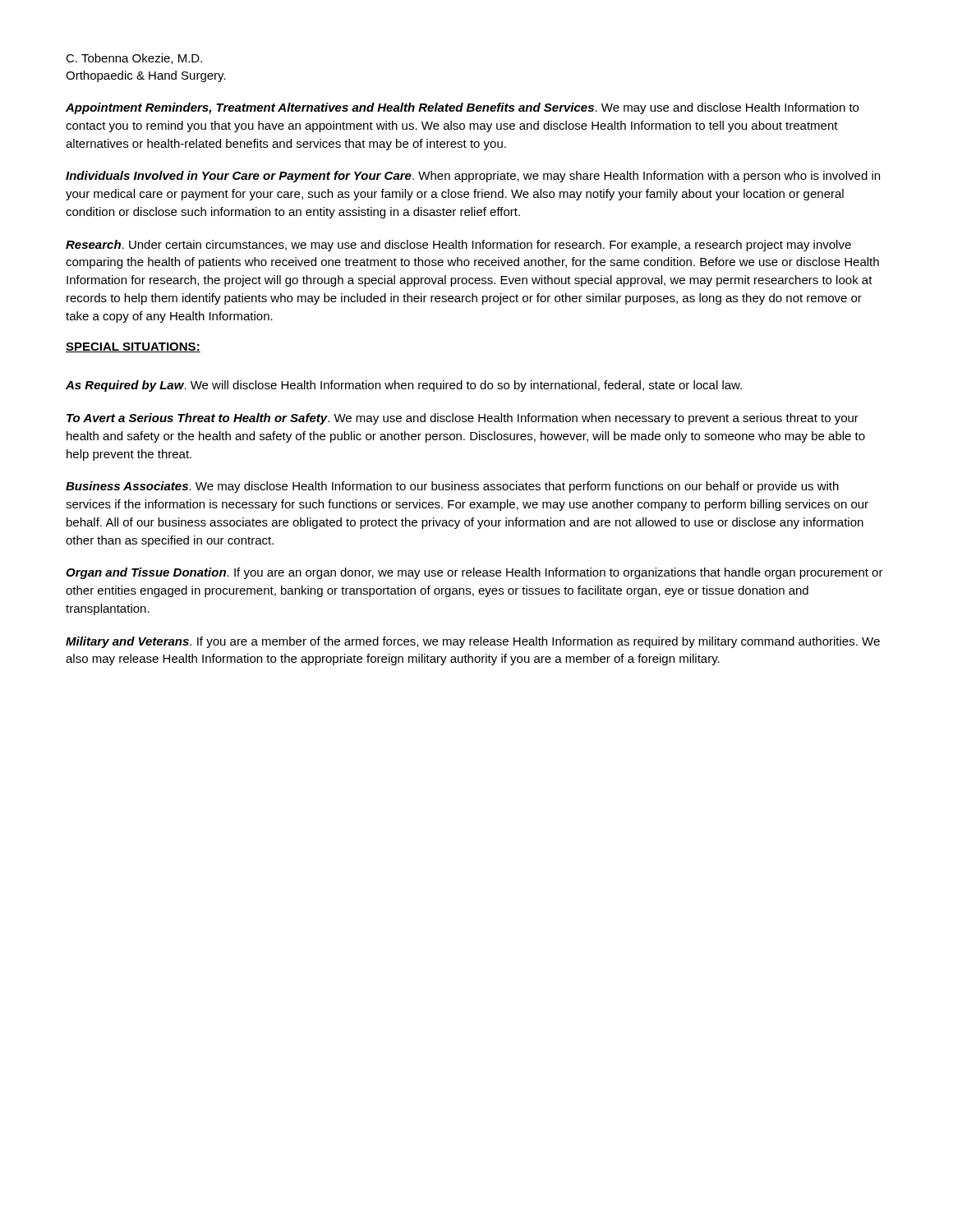Select the section header

133,346
